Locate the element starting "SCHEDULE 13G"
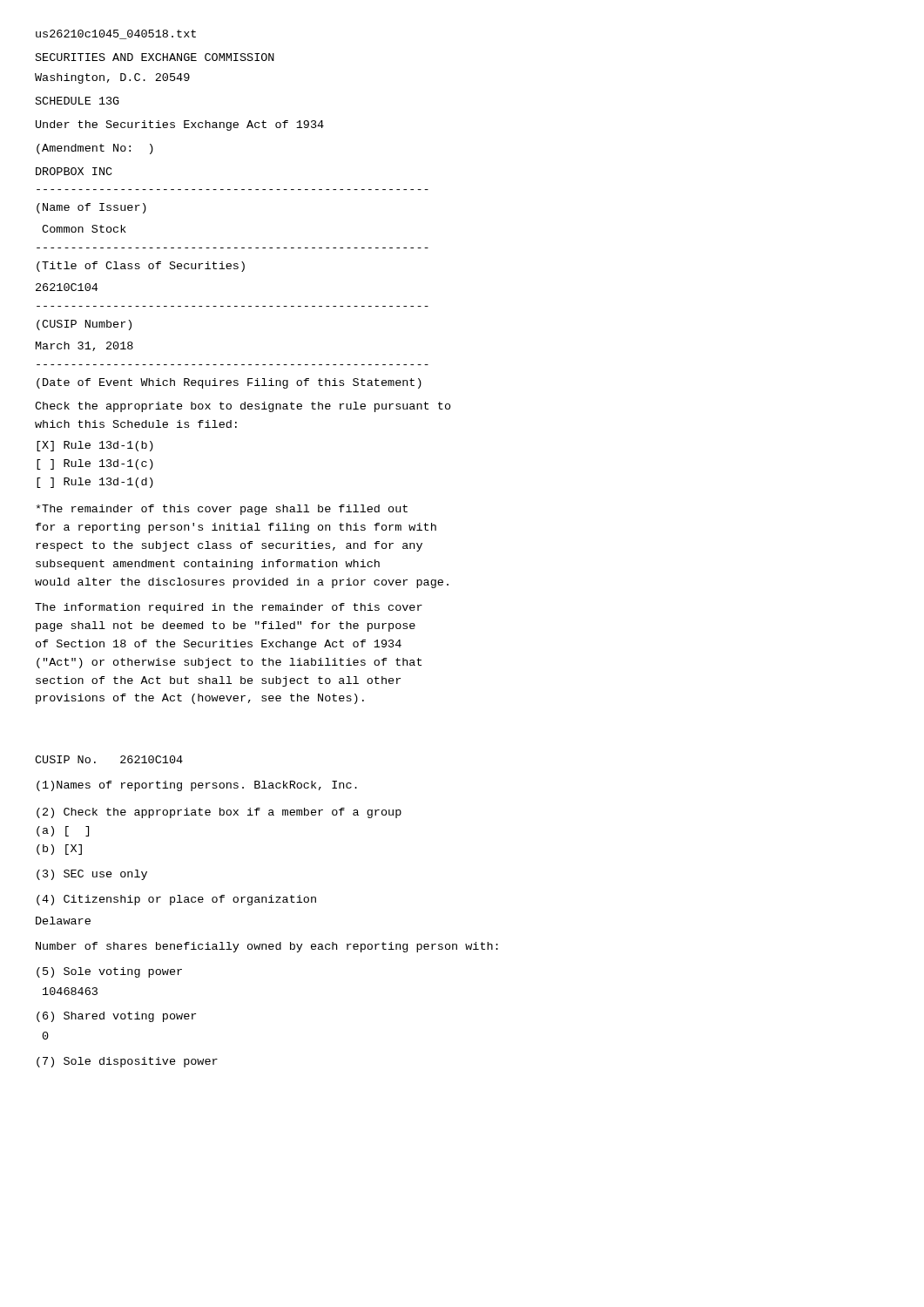 (78, 101)
